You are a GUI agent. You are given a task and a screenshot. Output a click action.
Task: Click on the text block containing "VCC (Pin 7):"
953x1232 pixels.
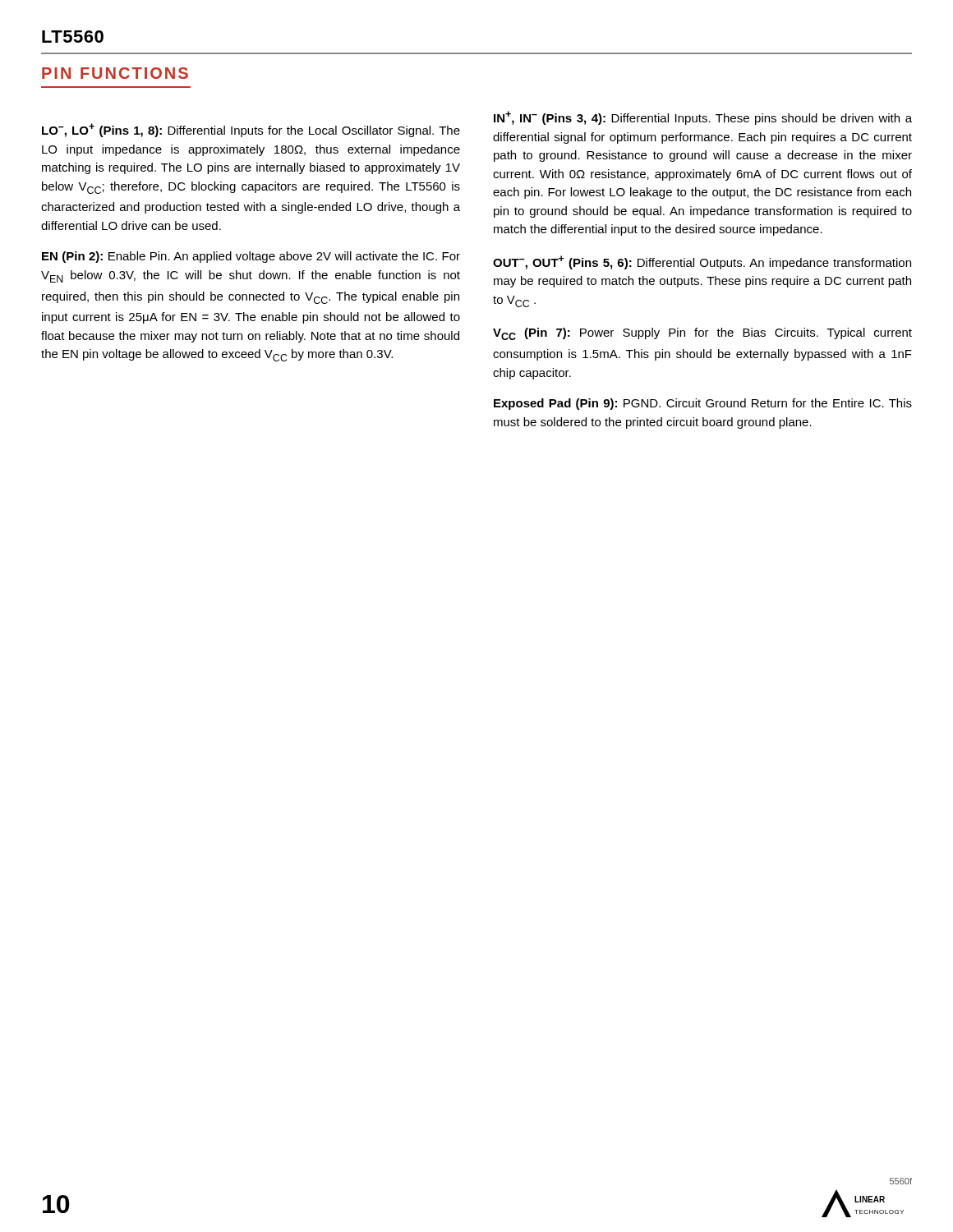tap(702, 353)
